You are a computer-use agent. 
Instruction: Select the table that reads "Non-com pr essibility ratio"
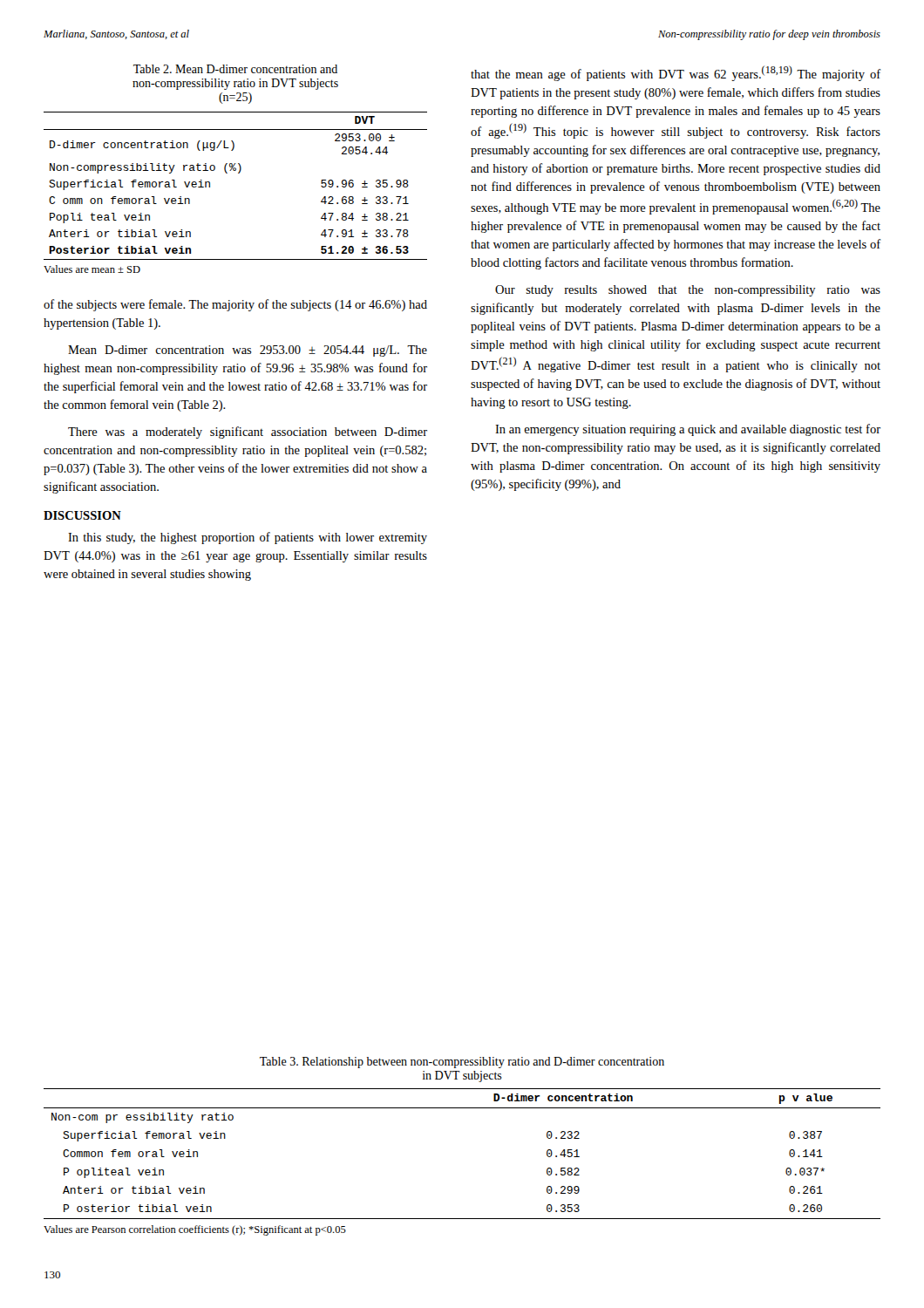pos(462,1154)
